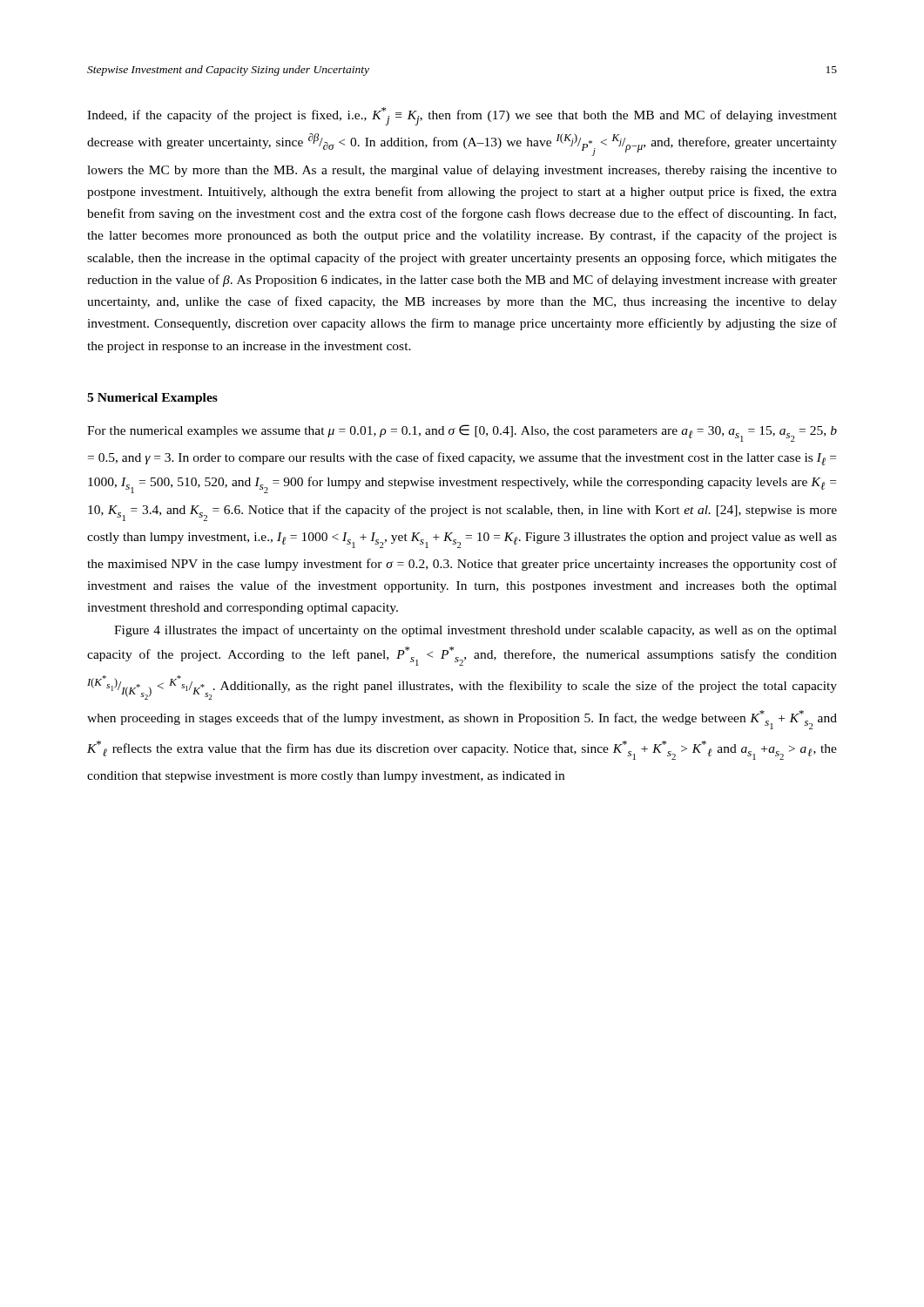Image resolution: width=924 pixels, height=1307 pixels.
Task: Locate the text block that reads "For the numerical examples we assume that μ"
Action: point(462,519)
